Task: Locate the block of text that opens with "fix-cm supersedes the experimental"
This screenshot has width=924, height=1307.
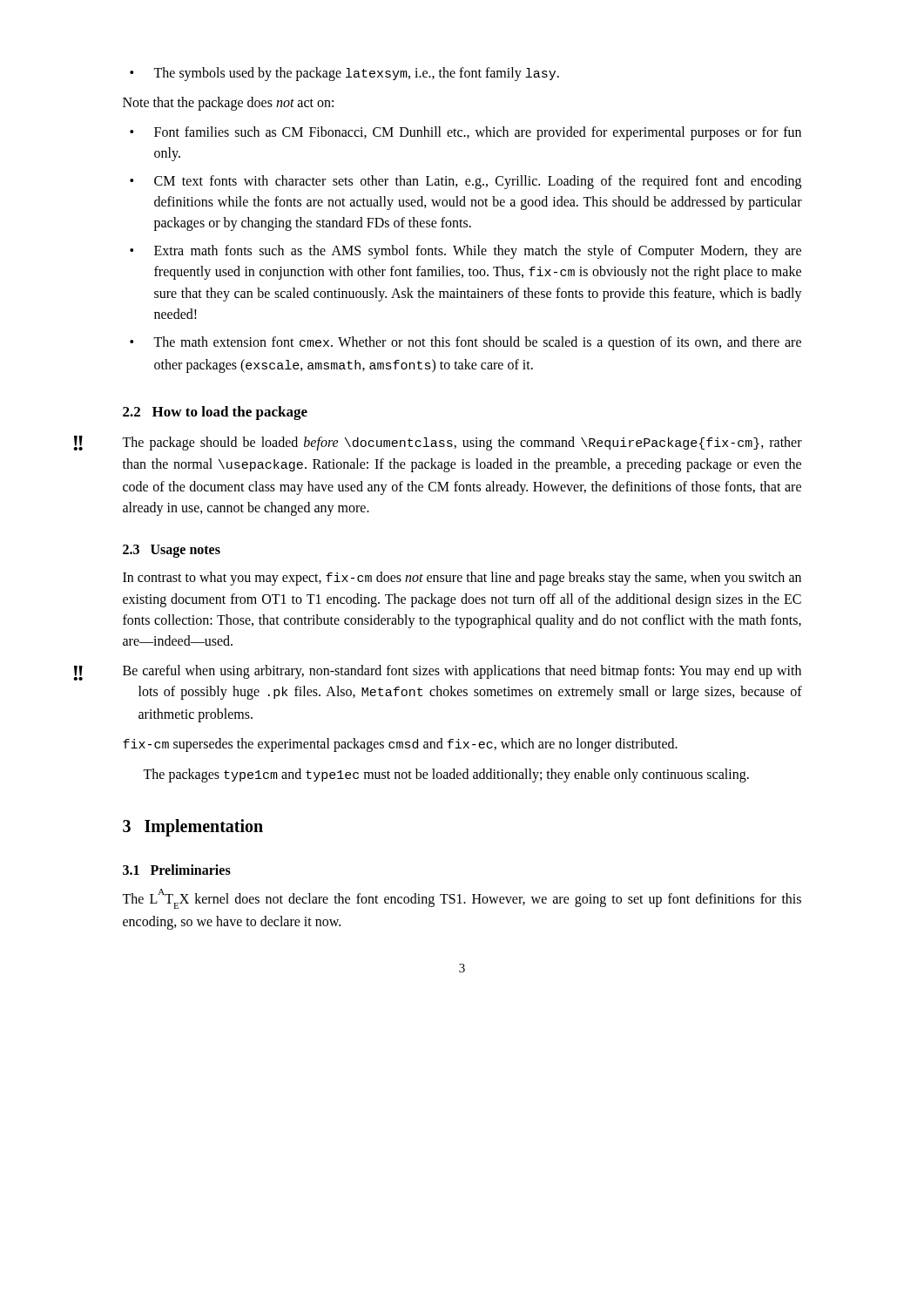Action: [462, 744]
